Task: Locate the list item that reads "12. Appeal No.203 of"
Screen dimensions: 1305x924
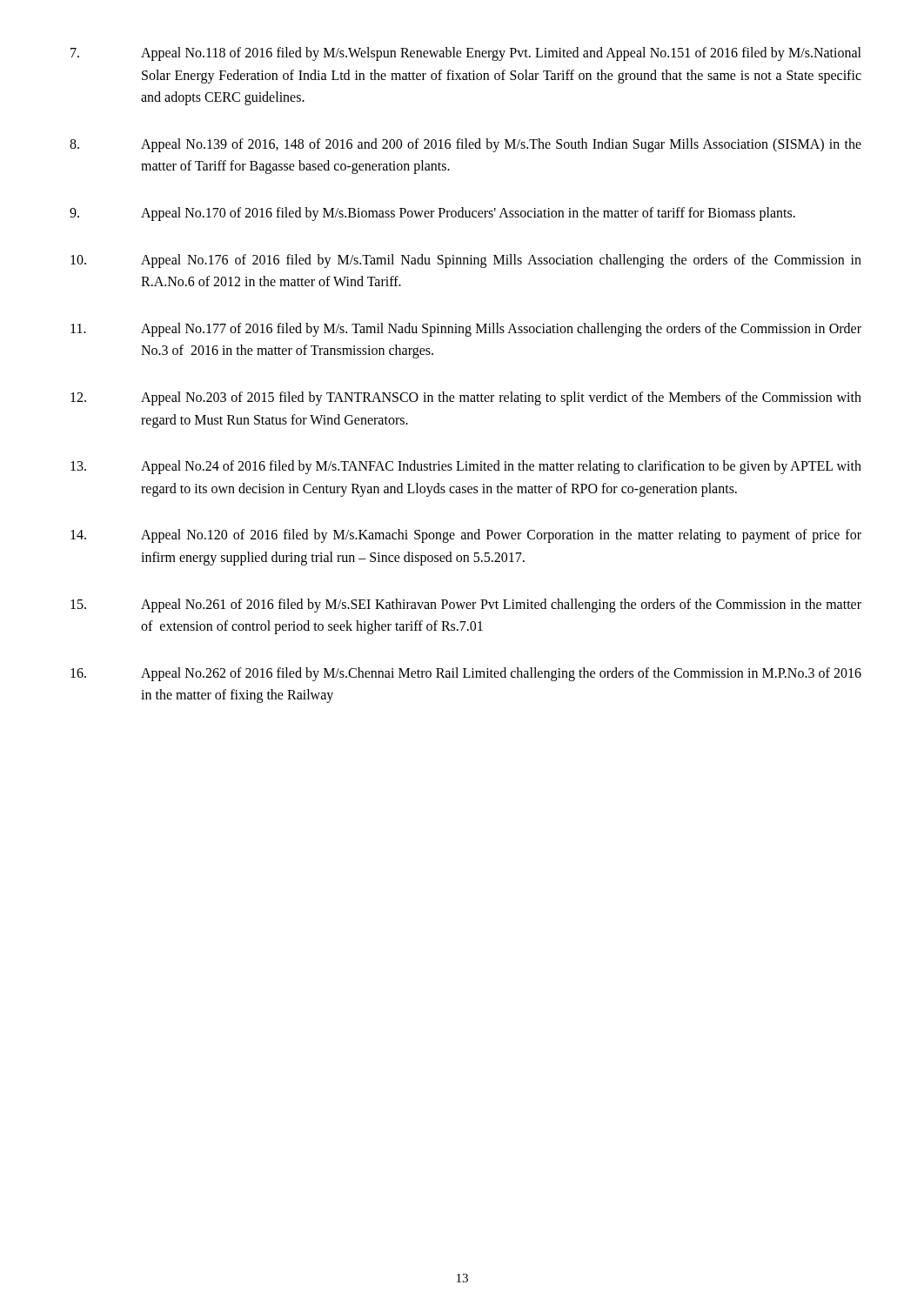Action: click(465, 409)
